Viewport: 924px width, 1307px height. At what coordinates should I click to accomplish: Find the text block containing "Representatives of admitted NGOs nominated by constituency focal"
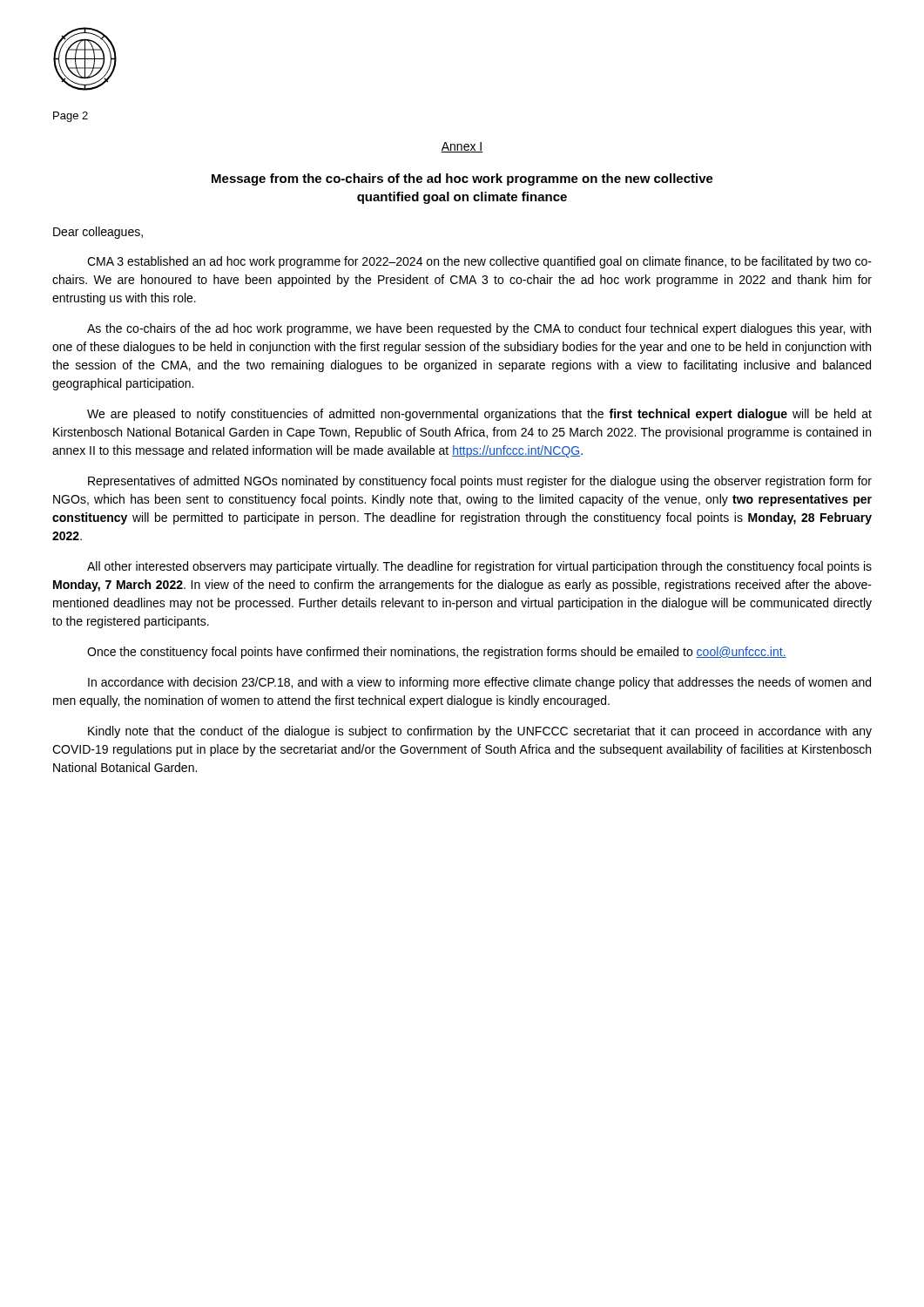[462, 508]
